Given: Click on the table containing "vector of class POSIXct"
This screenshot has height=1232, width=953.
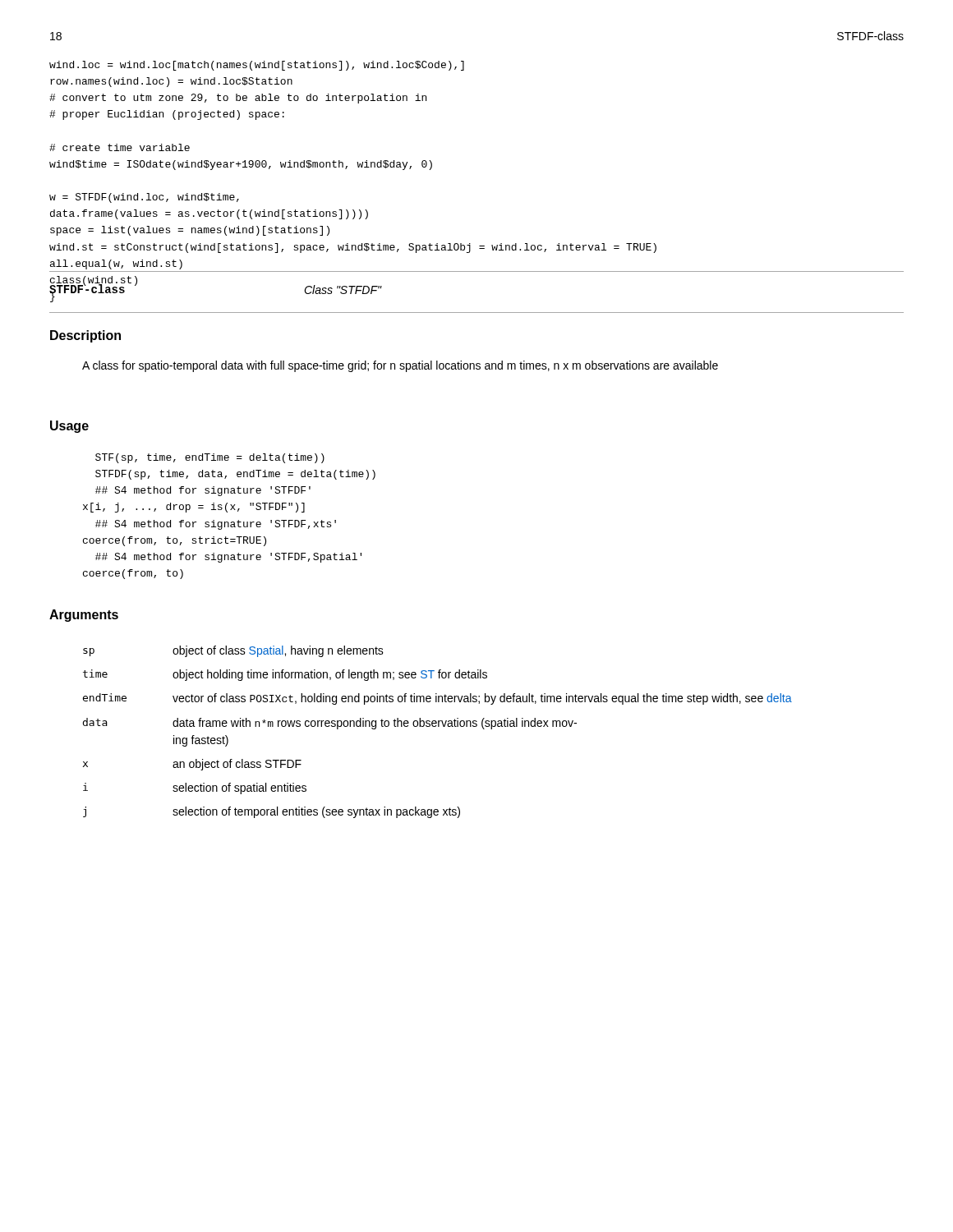Looking at the screenshot, I should 493,731.
